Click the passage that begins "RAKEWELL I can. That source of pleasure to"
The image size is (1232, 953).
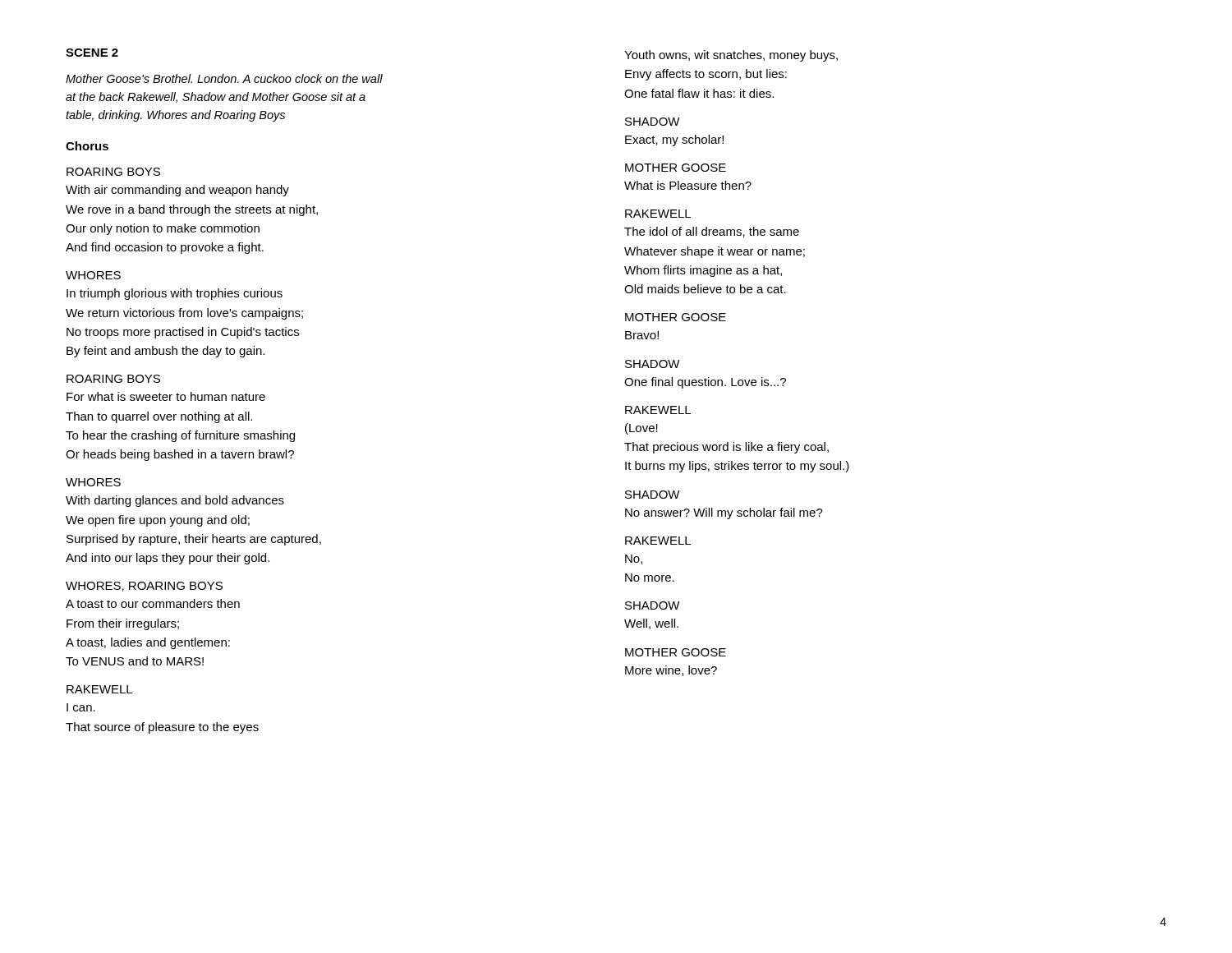tap(99, 689)
